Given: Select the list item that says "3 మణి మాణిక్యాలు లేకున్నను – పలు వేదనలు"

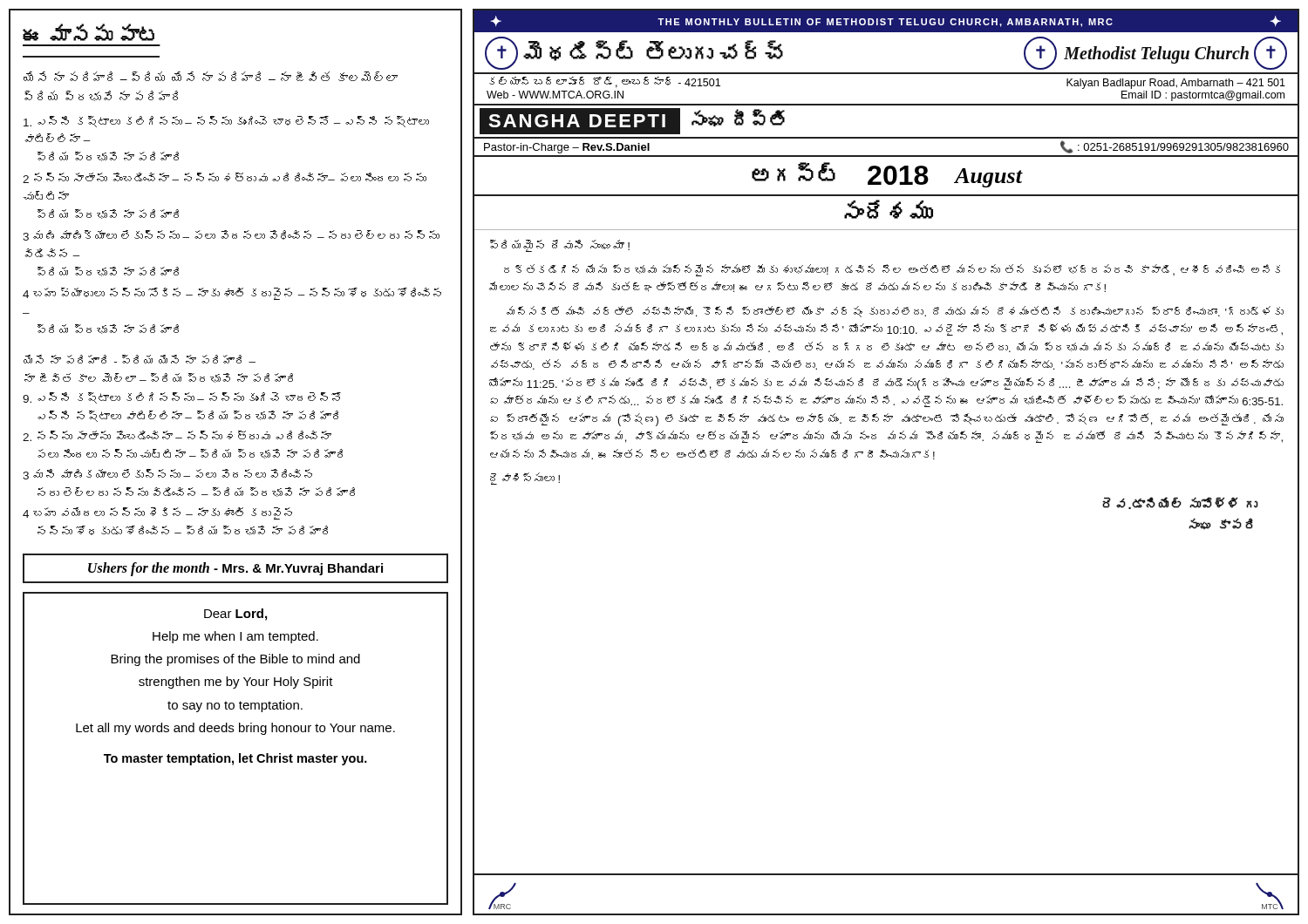Looking at the screenshot, I should pos(231,235).
